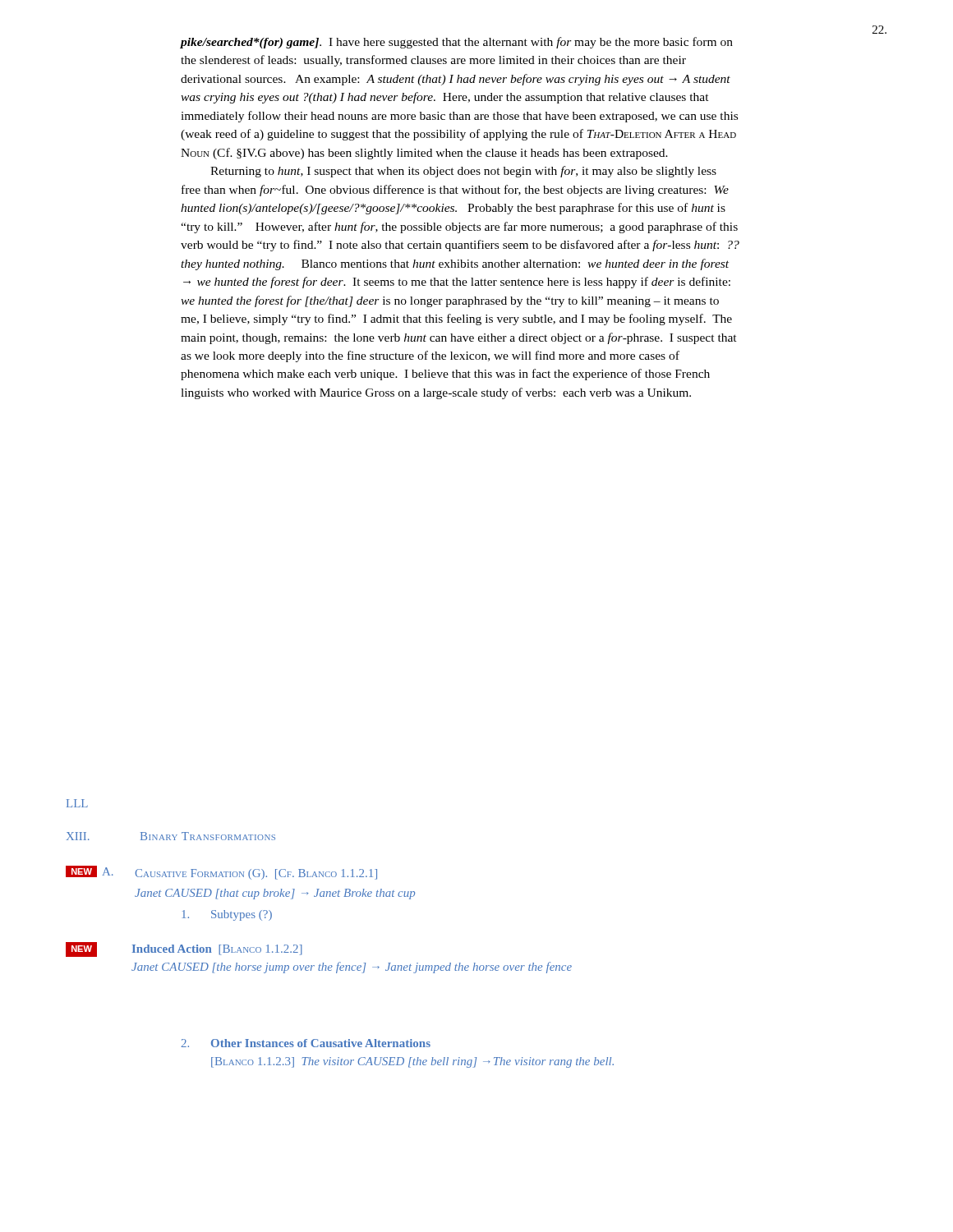The width and height of the screenshot is (953, 1232).
Task: Click on the passage starting "XIII. Binary Transformations"
Action: (x=171, y=837)
